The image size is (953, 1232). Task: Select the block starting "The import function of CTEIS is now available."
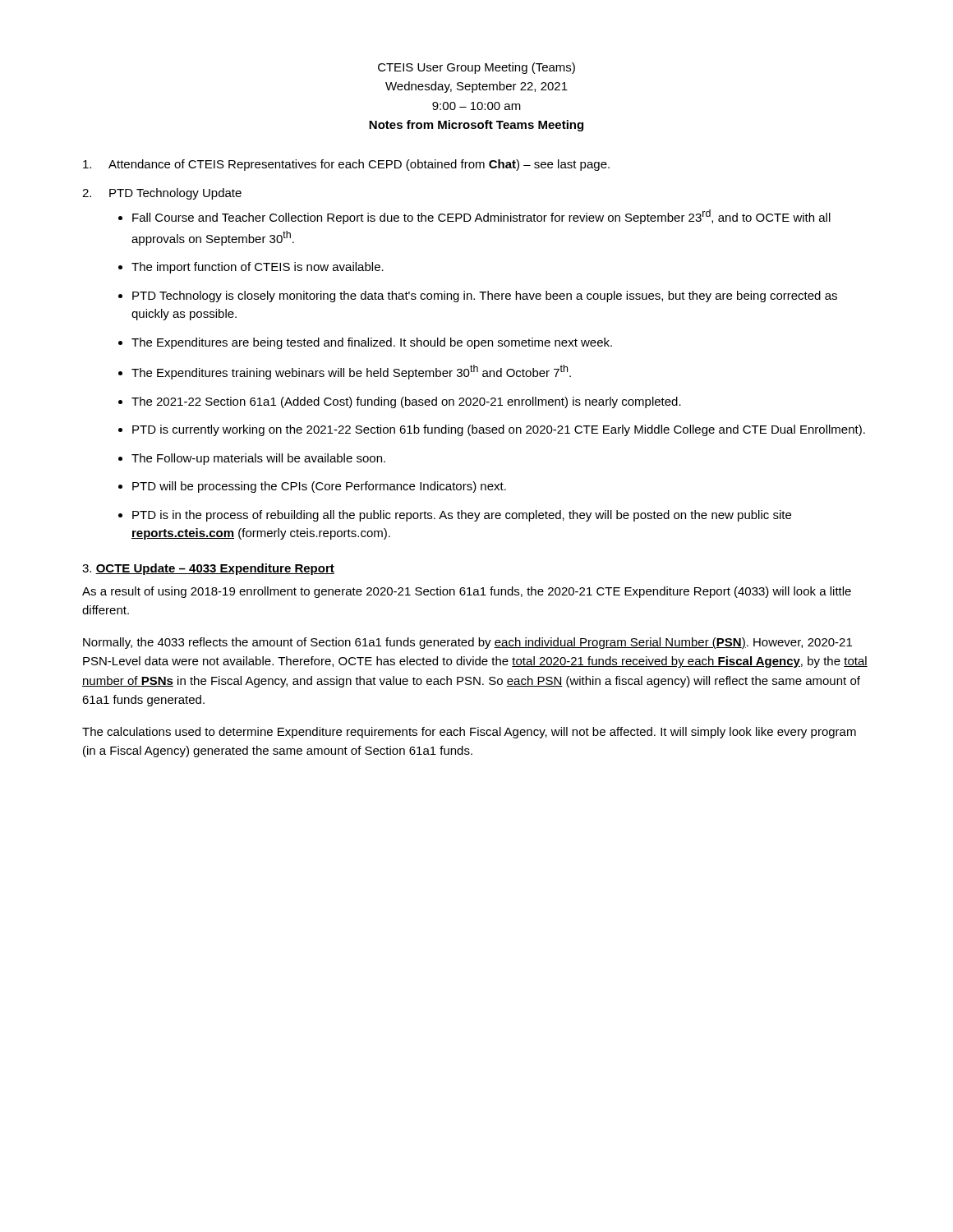(x=258, y=267)
